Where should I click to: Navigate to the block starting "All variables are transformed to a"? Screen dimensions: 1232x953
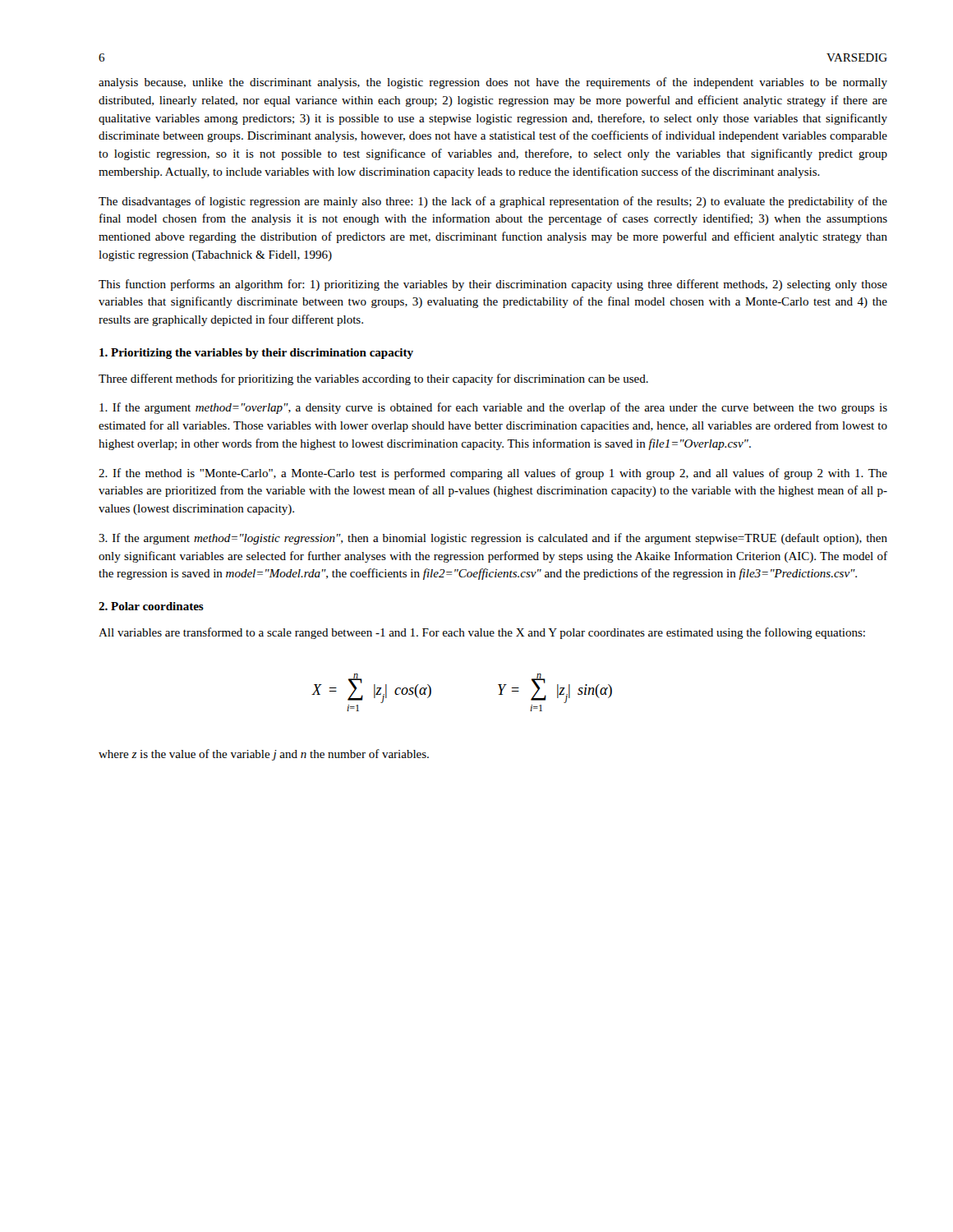click(x=482, y=632)
